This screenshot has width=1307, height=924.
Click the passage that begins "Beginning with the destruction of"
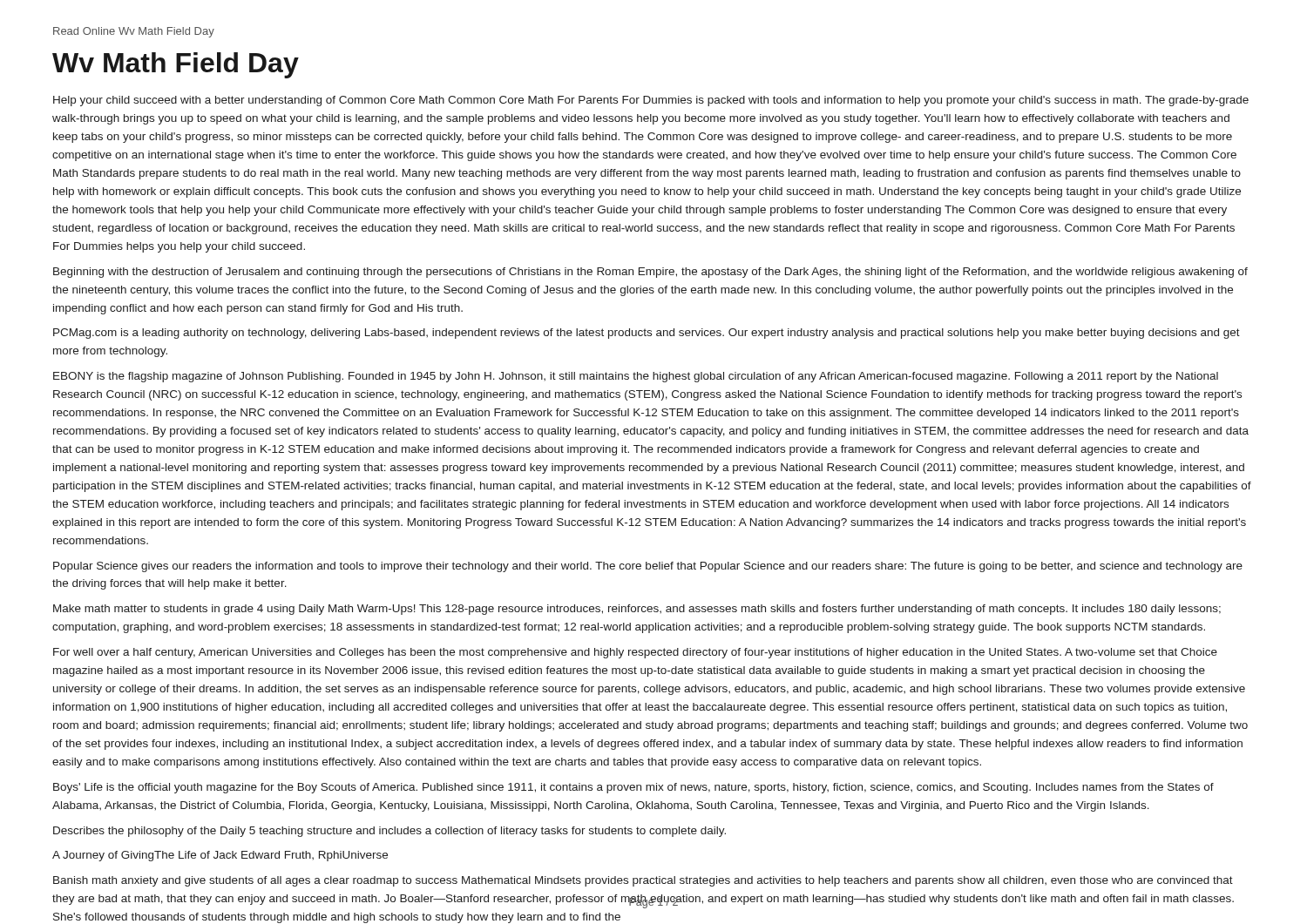pyautogui.click(x=650, y=289)
